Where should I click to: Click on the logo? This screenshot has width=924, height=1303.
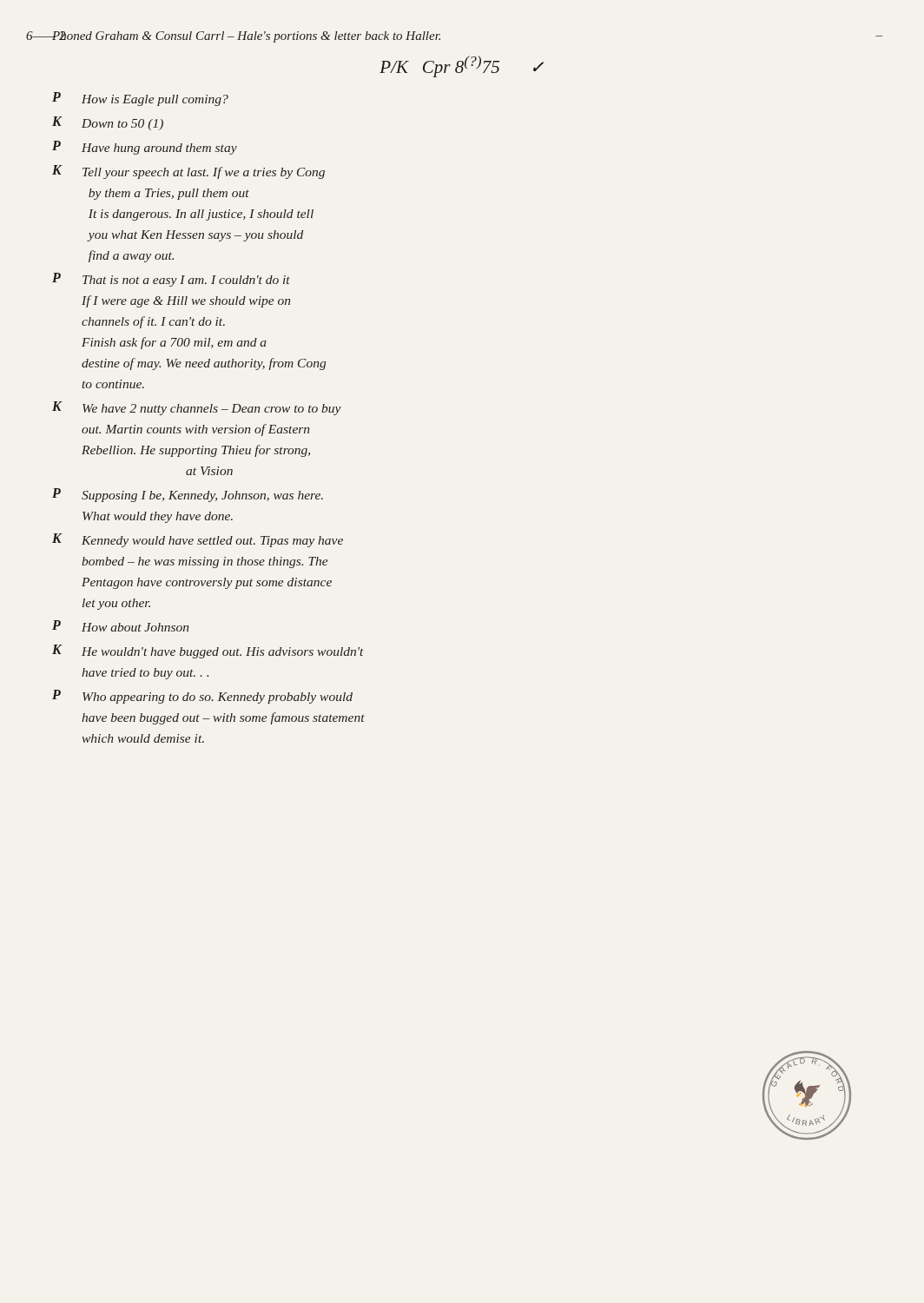click(807, 1097)
